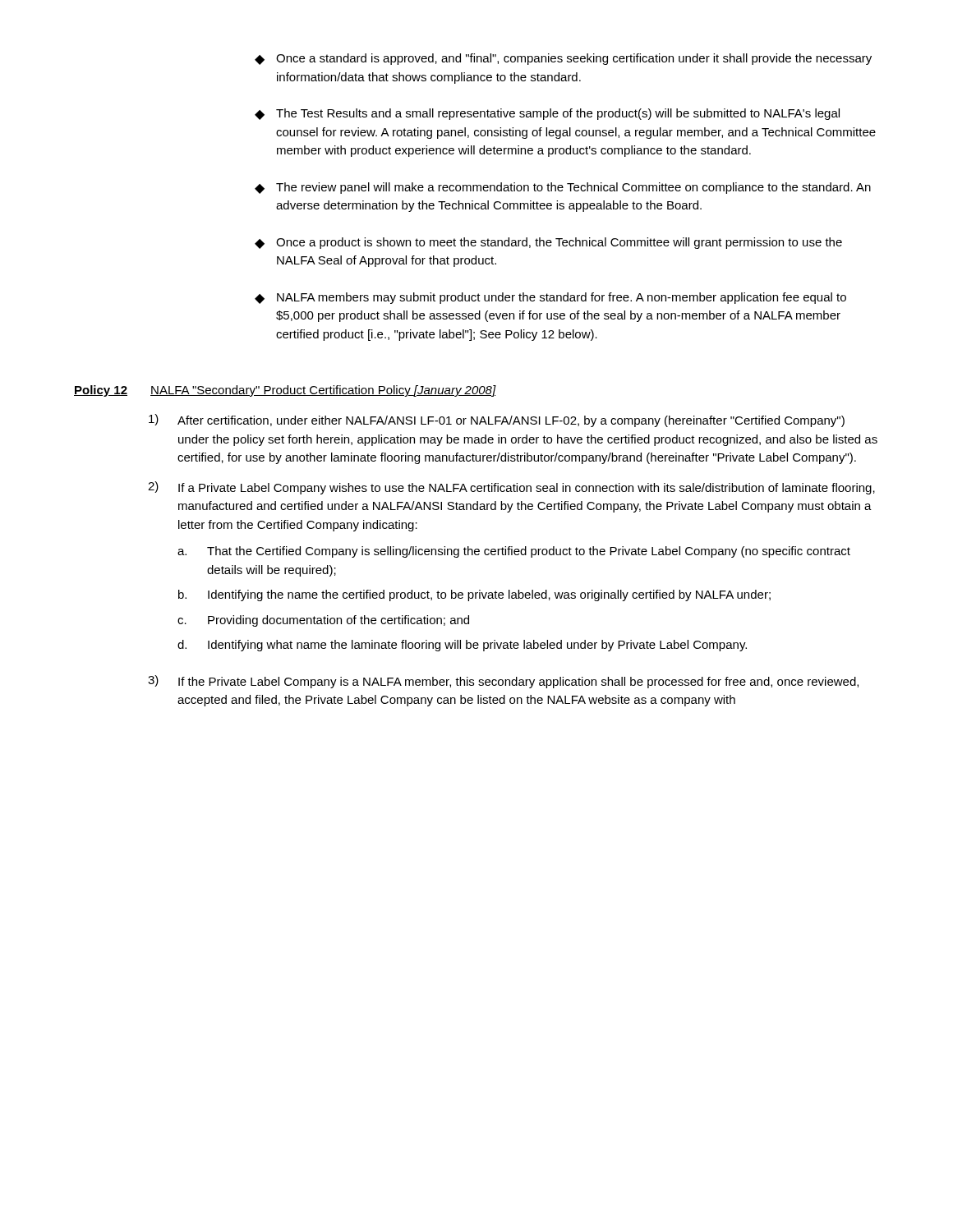Locate the block of text that opens with "b. Identifying the name the certified"

[x=528, y=595]
